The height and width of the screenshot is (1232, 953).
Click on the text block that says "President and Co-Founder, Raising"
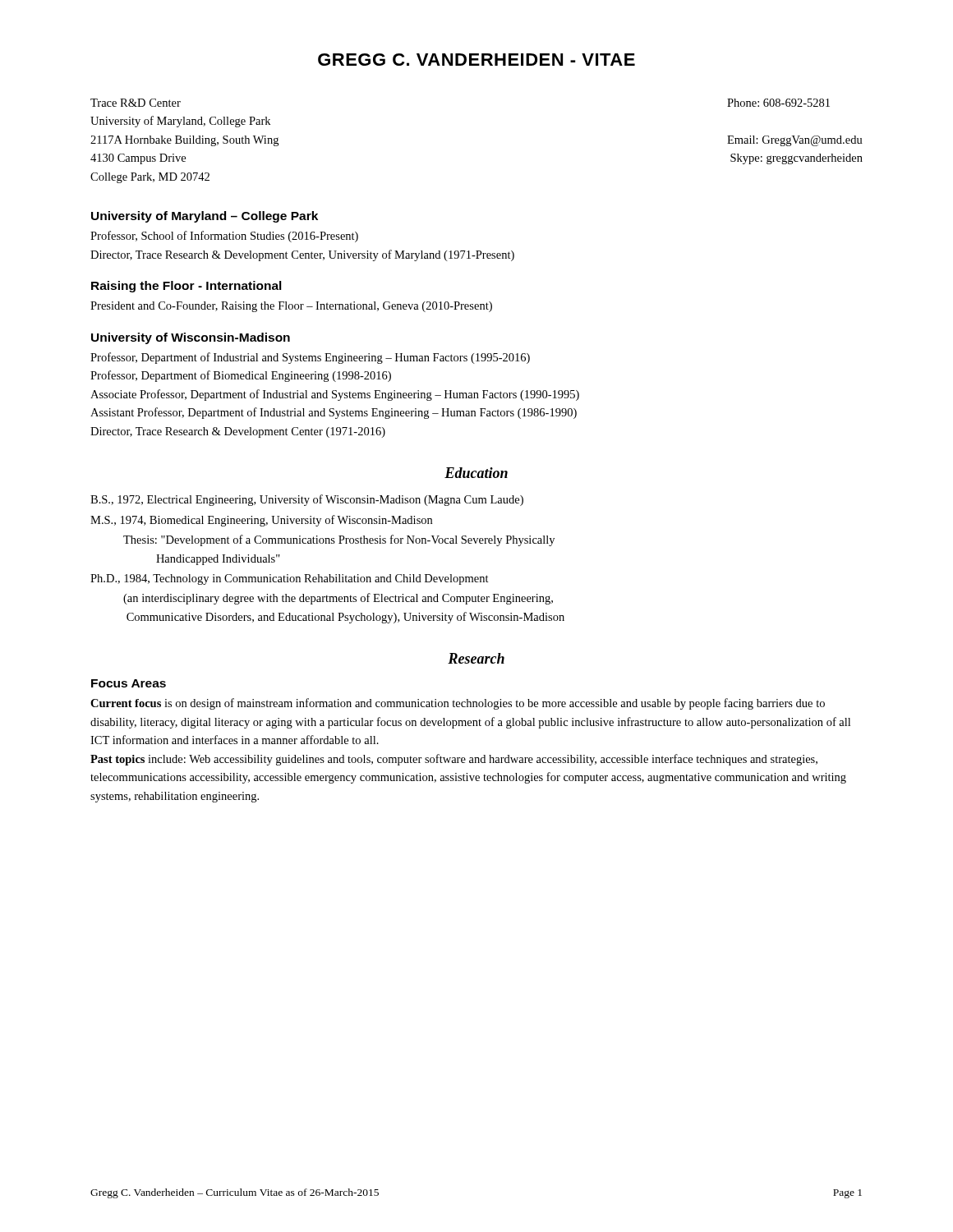point(291,306)
